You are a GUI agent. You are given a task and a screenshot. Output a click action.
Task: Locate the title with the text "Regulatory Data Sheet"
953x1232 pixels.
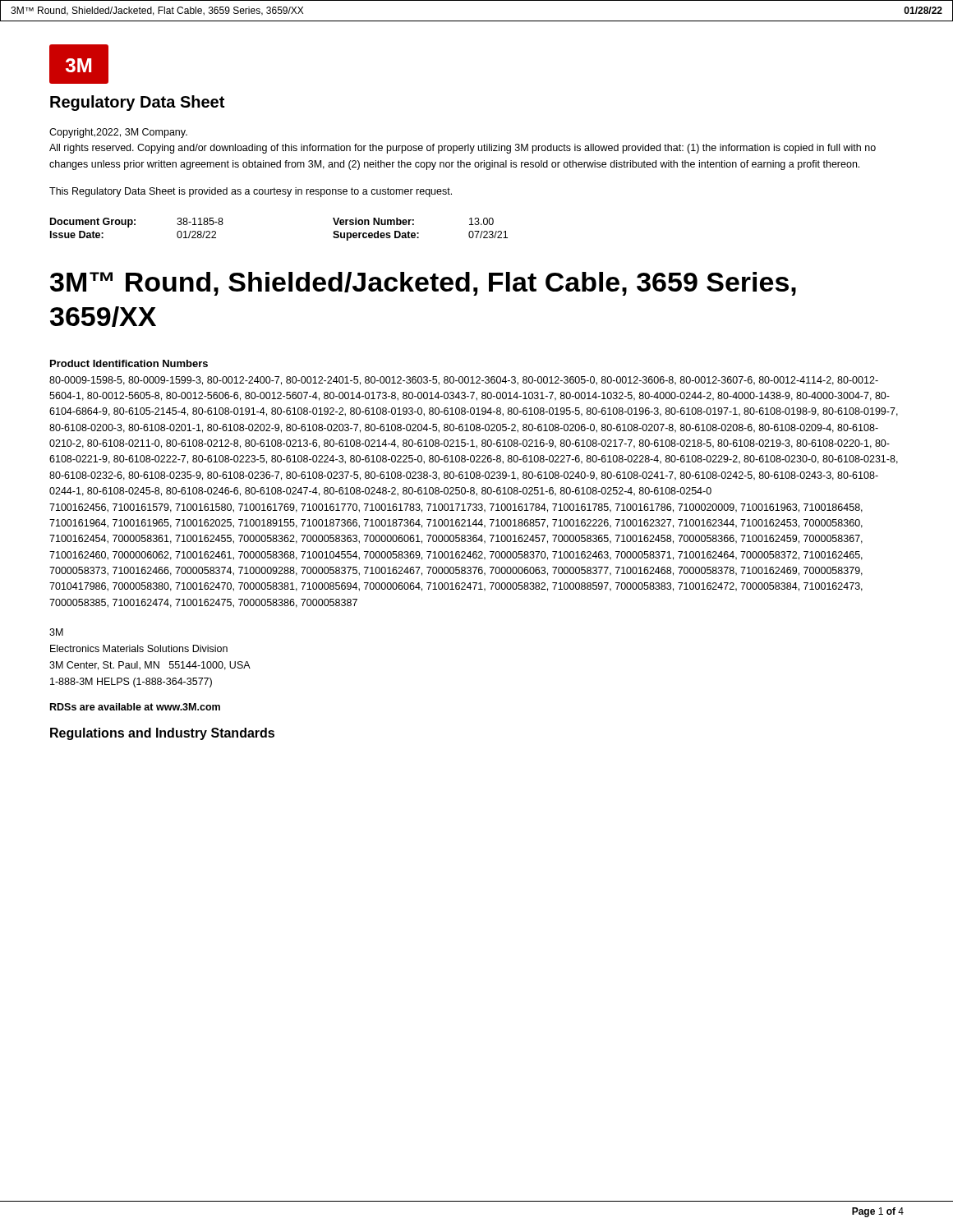137,102
